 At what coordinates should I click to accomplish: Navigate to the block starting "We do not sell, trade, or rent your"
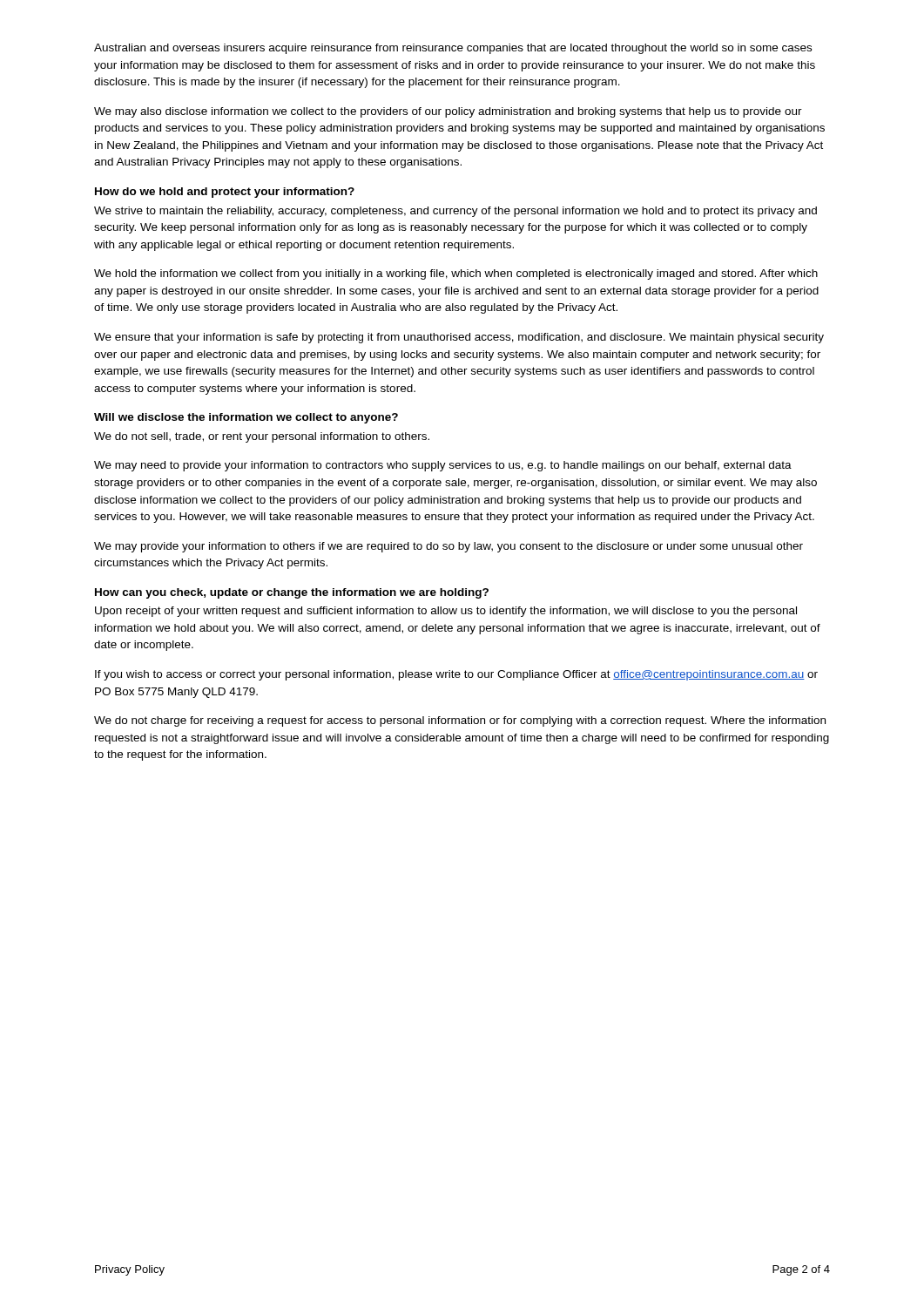click(x=262, y=436)
